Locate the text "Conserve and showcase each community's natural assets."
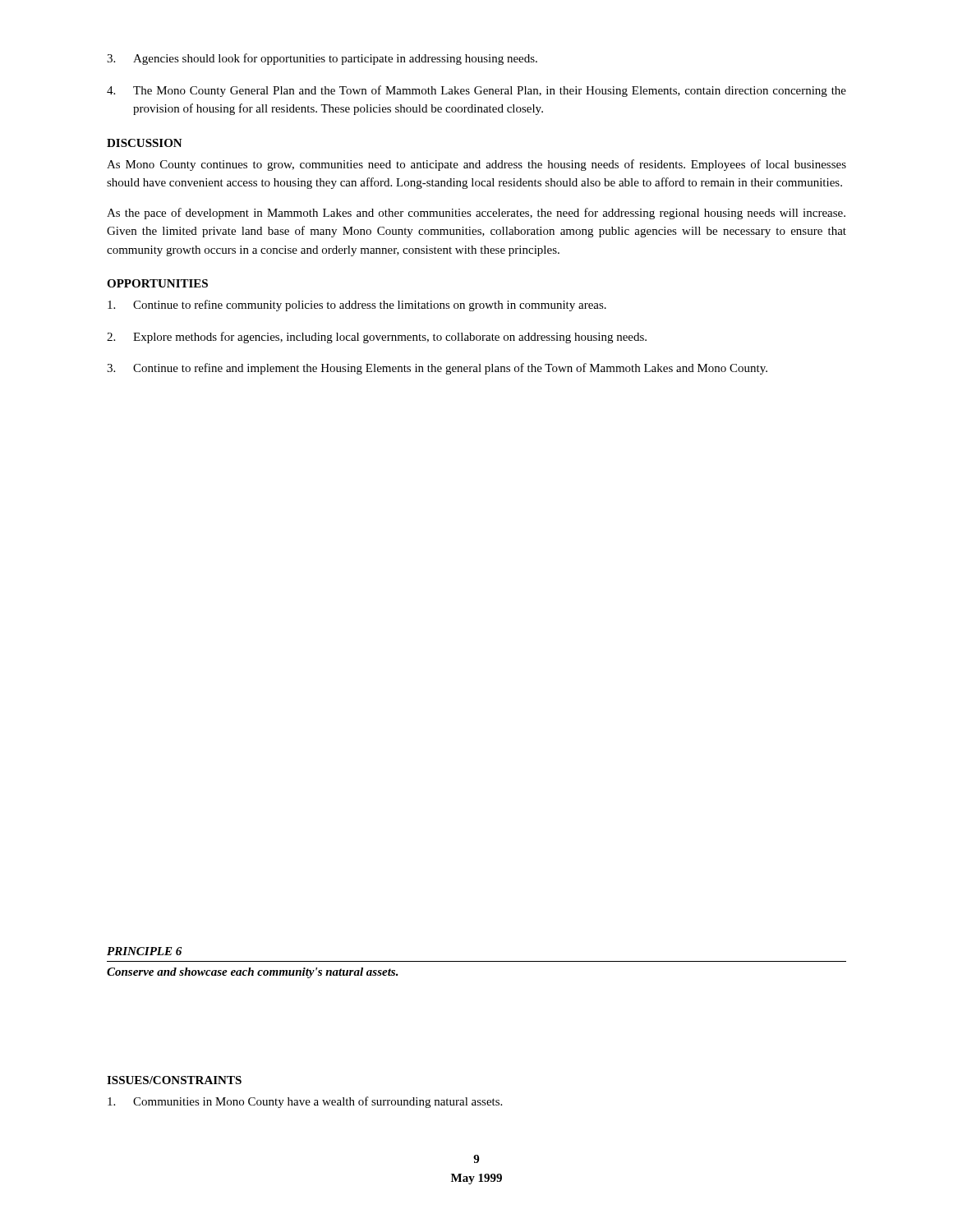Viewport: 953px width, 1232px height. tap(253, 972)
